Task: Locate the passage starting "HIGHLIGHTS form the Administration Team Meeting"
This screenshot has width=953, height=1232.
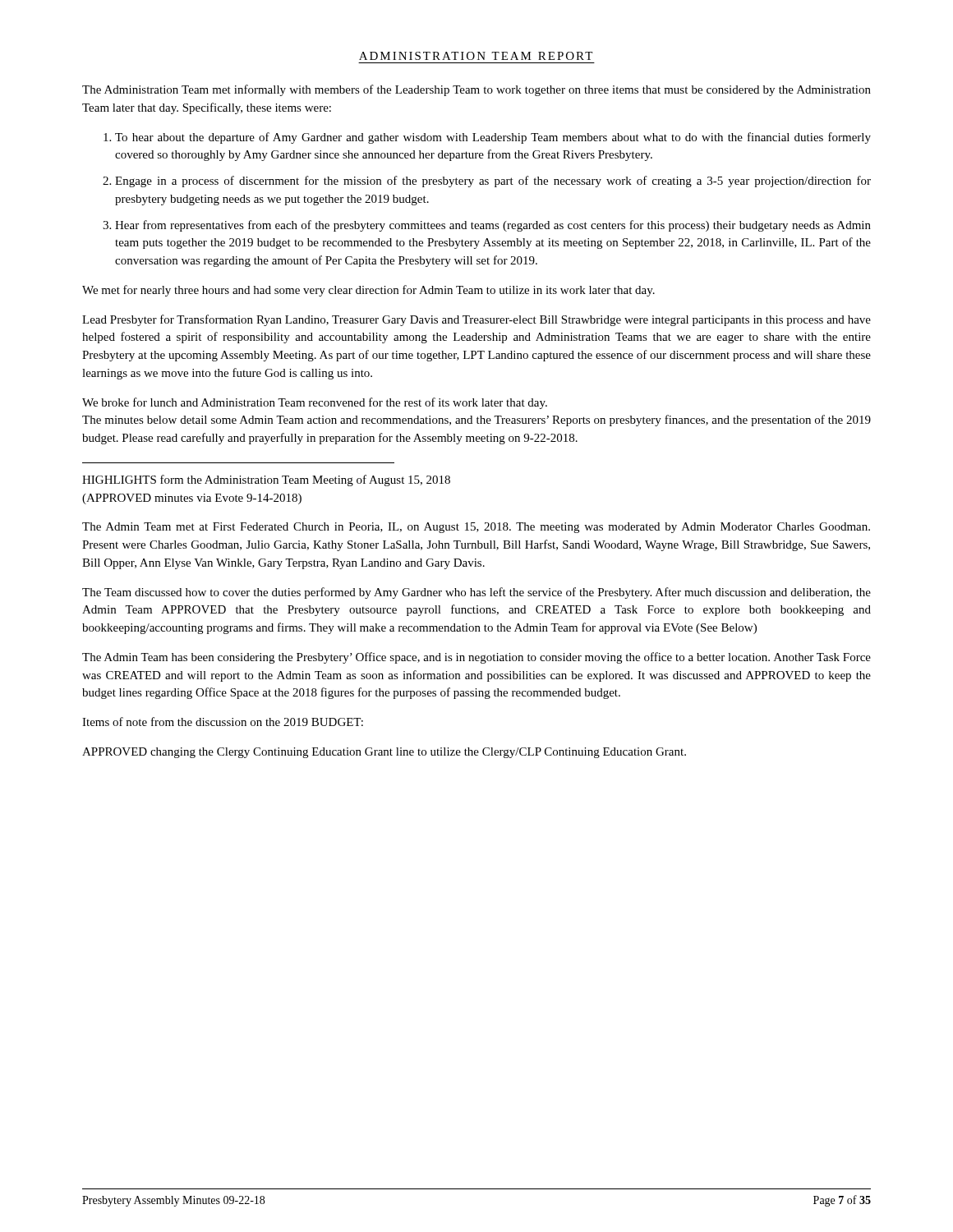Action: pyautogui.click(x=266, y=488)
